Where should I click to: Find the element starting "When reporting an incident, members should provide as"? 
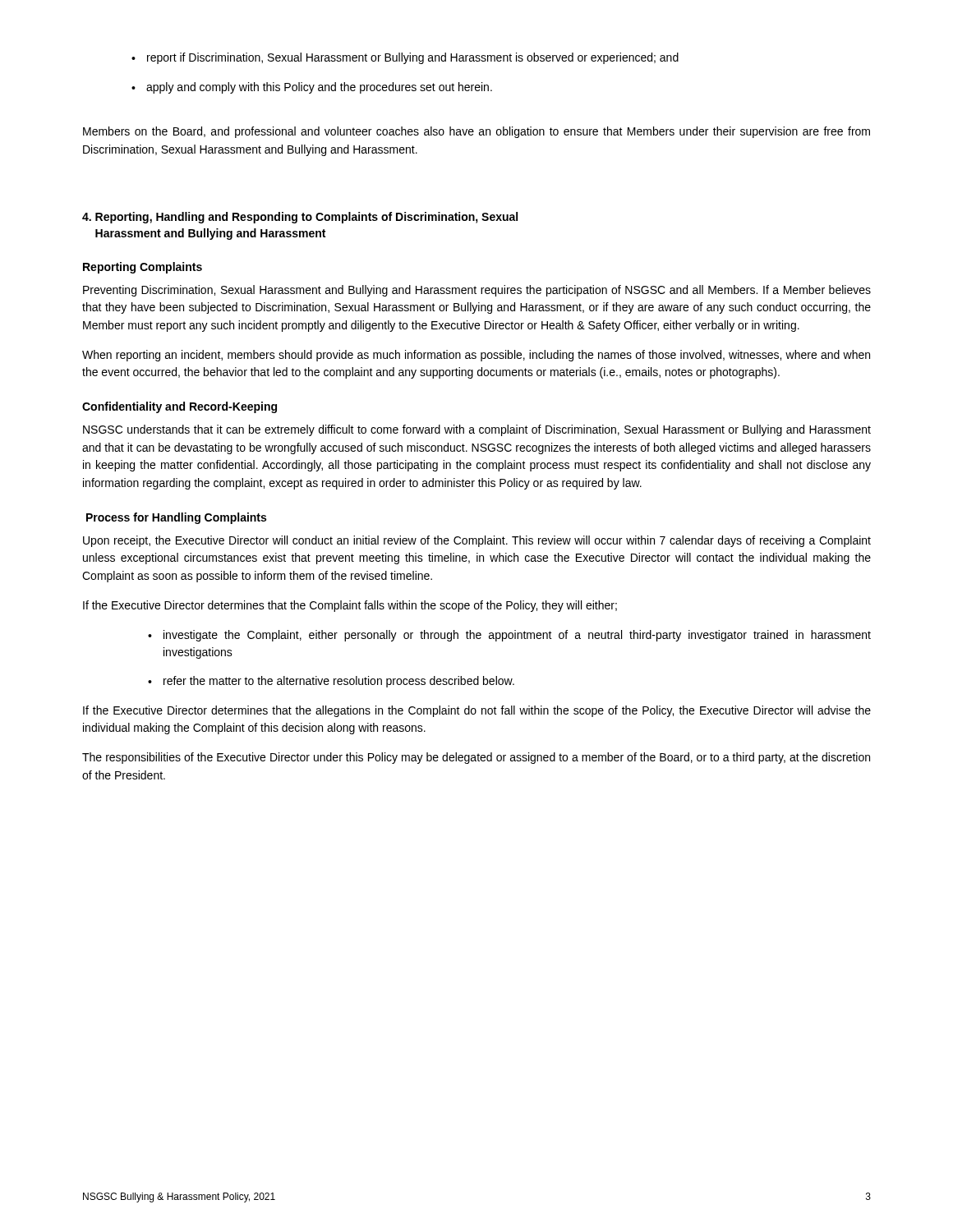[x=476, y=363]
